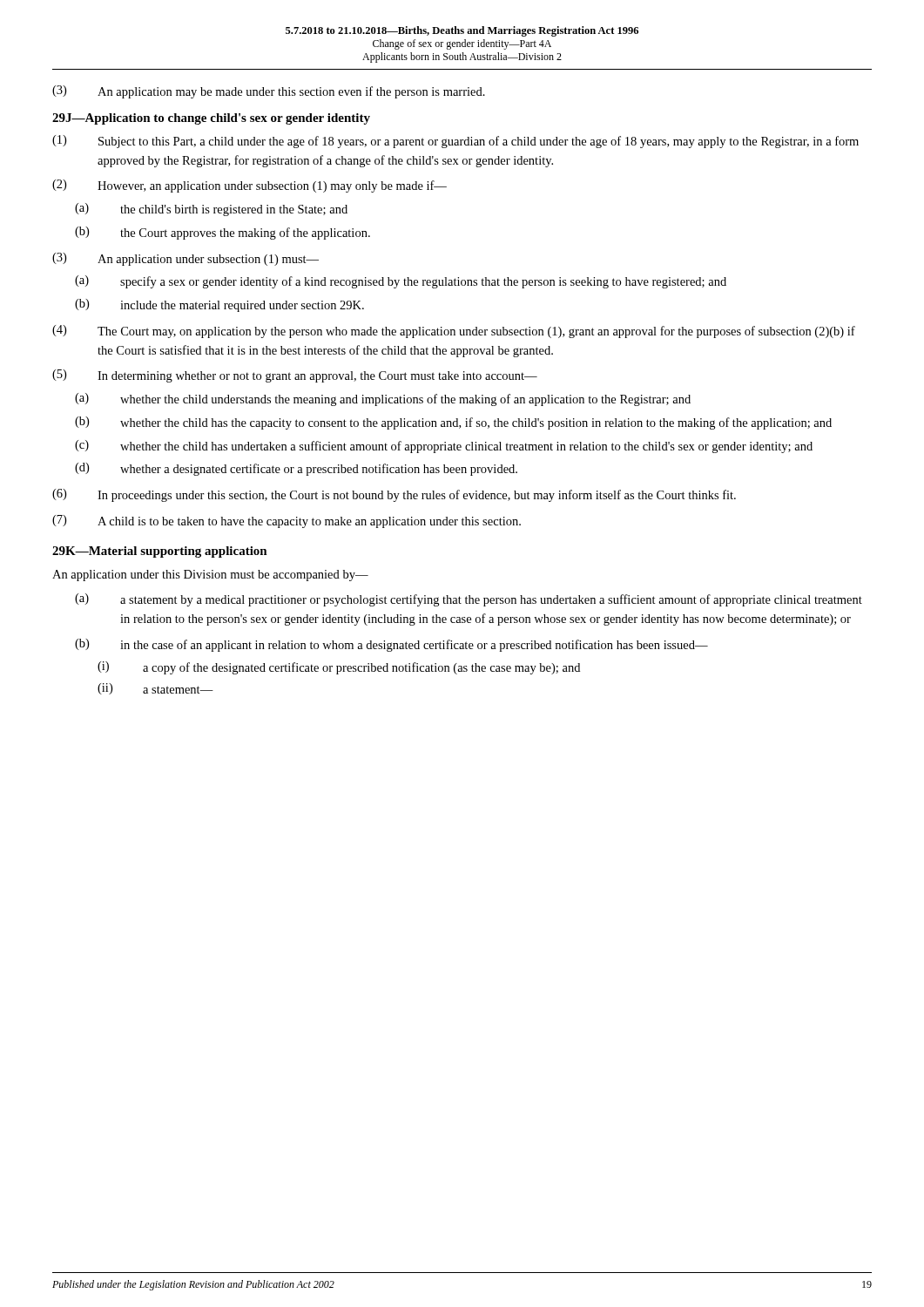Select the text block starting "An application under this Division must be accompanied"
Viewport: 924px width, 1307px height.
(x=210, y=574)
